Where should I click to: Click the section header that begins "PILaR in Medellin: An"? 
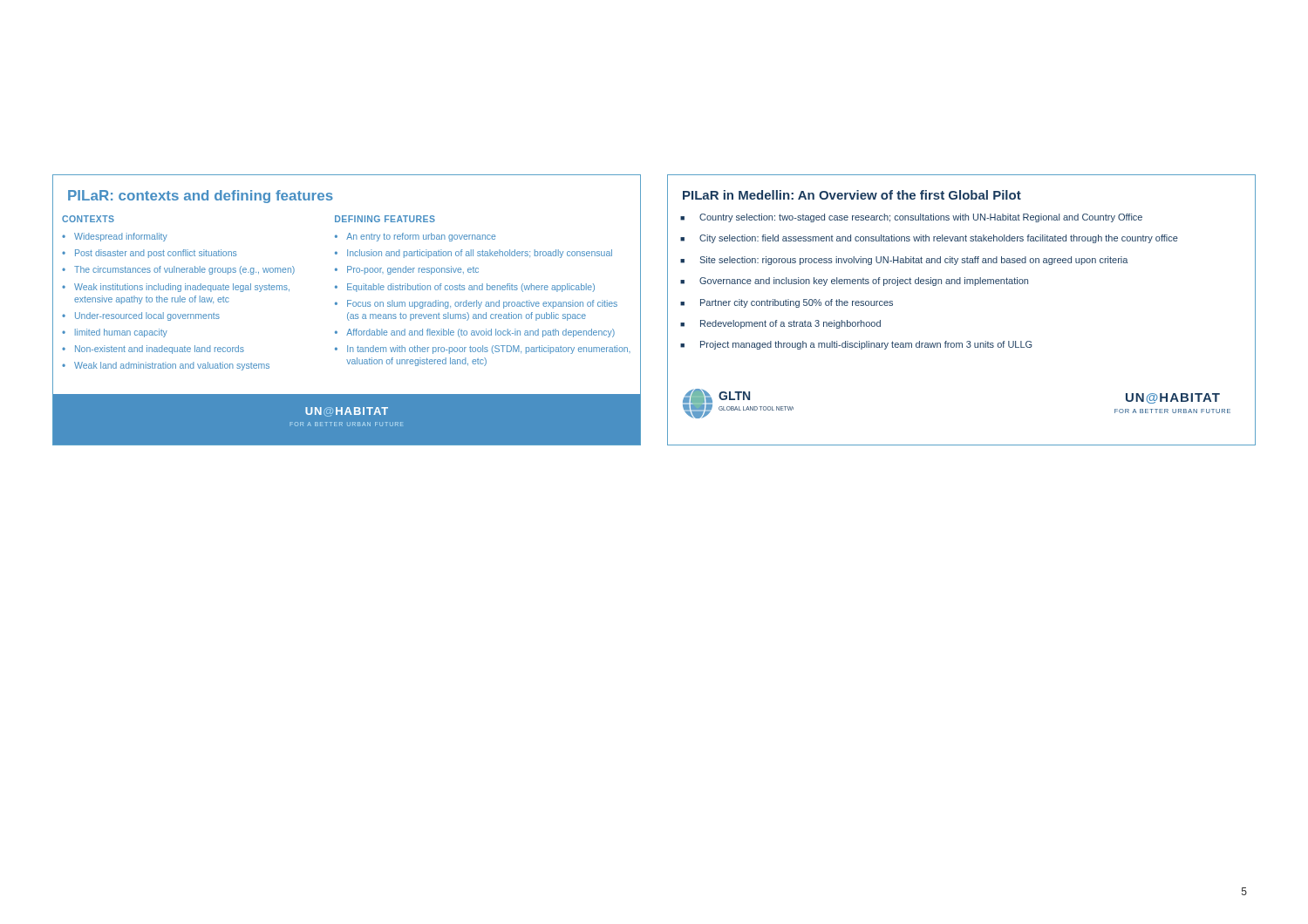click(x=851, y=195)
